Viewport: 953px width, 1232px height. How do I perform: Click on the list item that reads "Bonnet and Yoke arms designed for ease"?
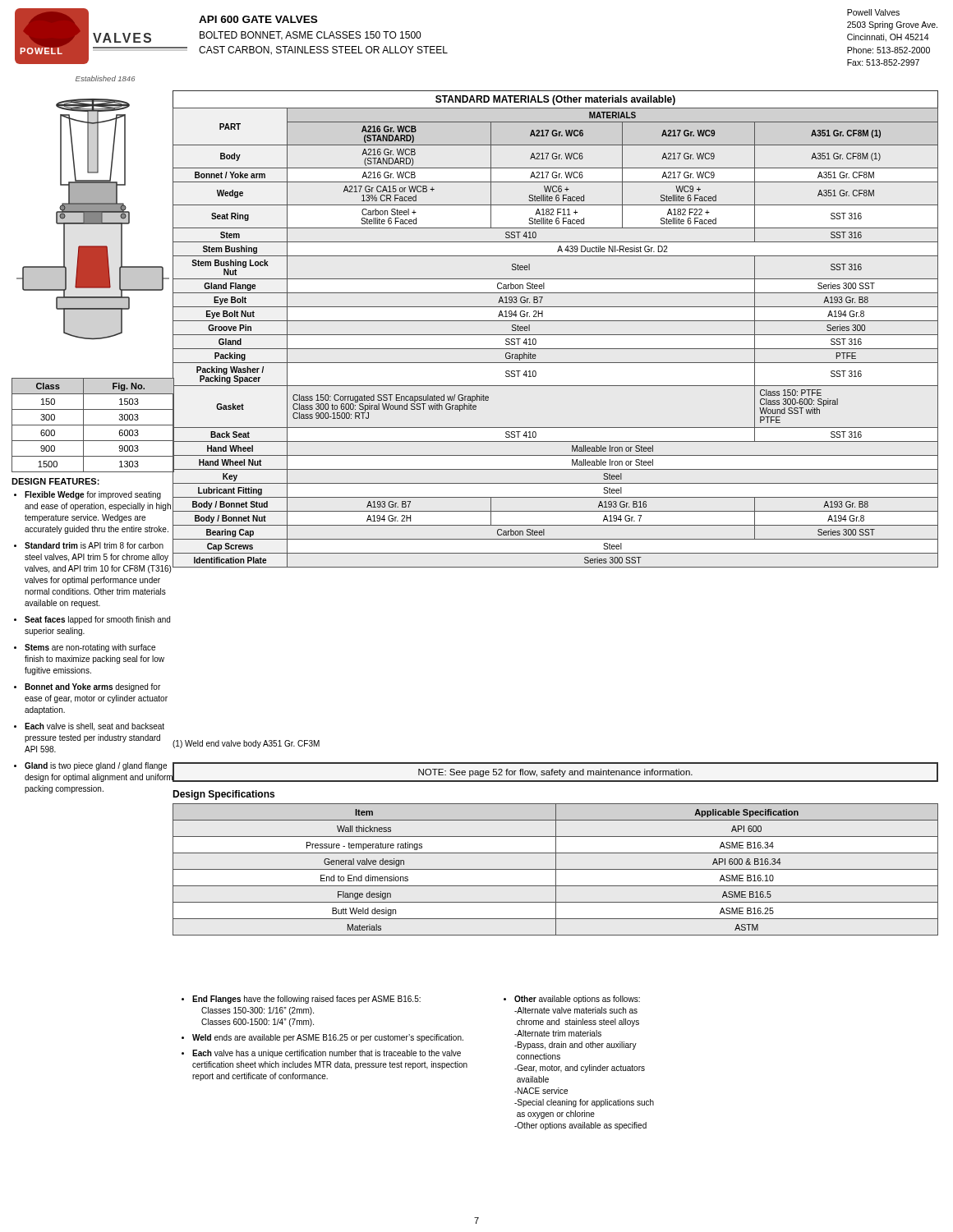tap(96, 699)
